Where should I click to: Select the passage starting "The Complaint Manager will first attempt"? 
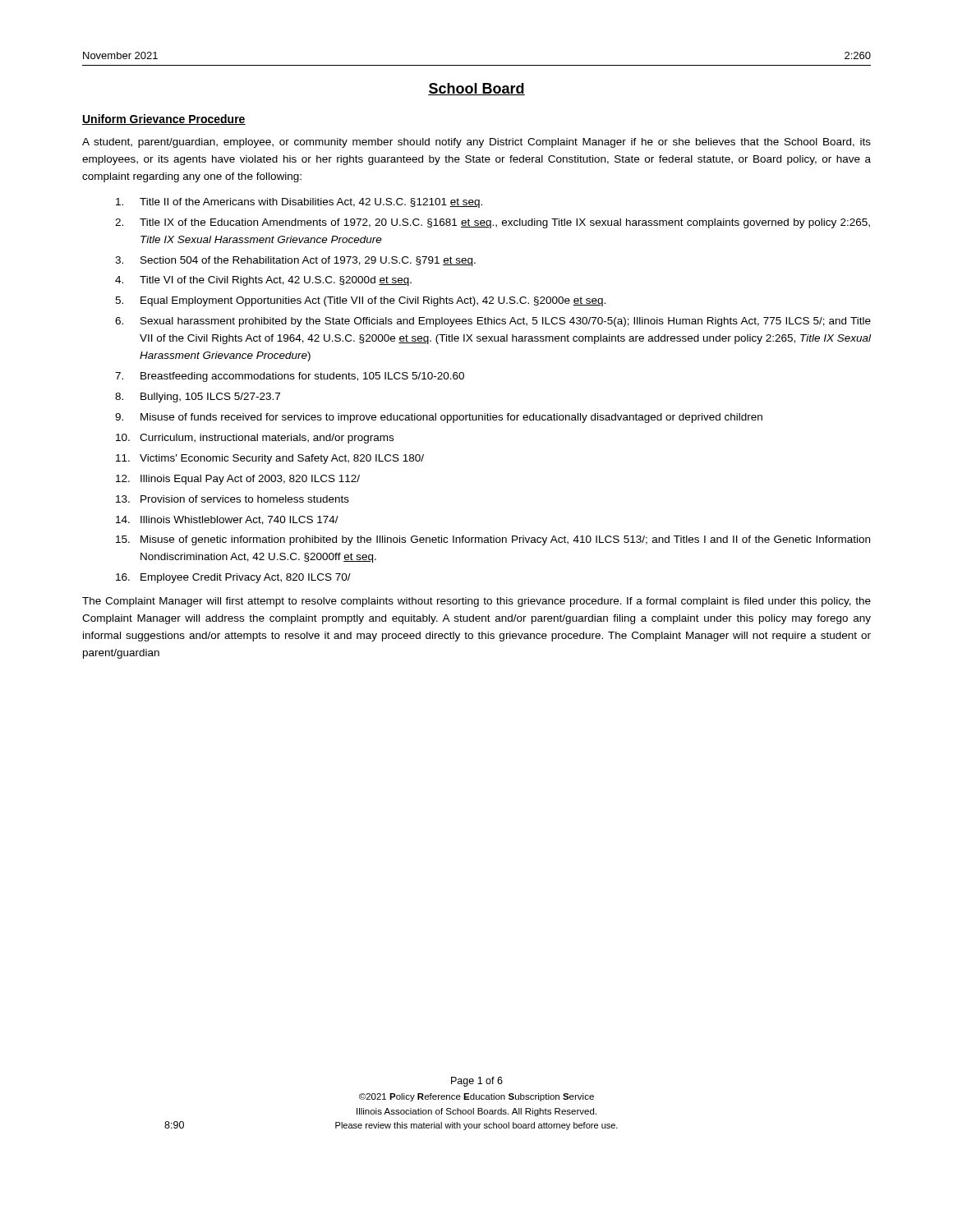[476, 627]
